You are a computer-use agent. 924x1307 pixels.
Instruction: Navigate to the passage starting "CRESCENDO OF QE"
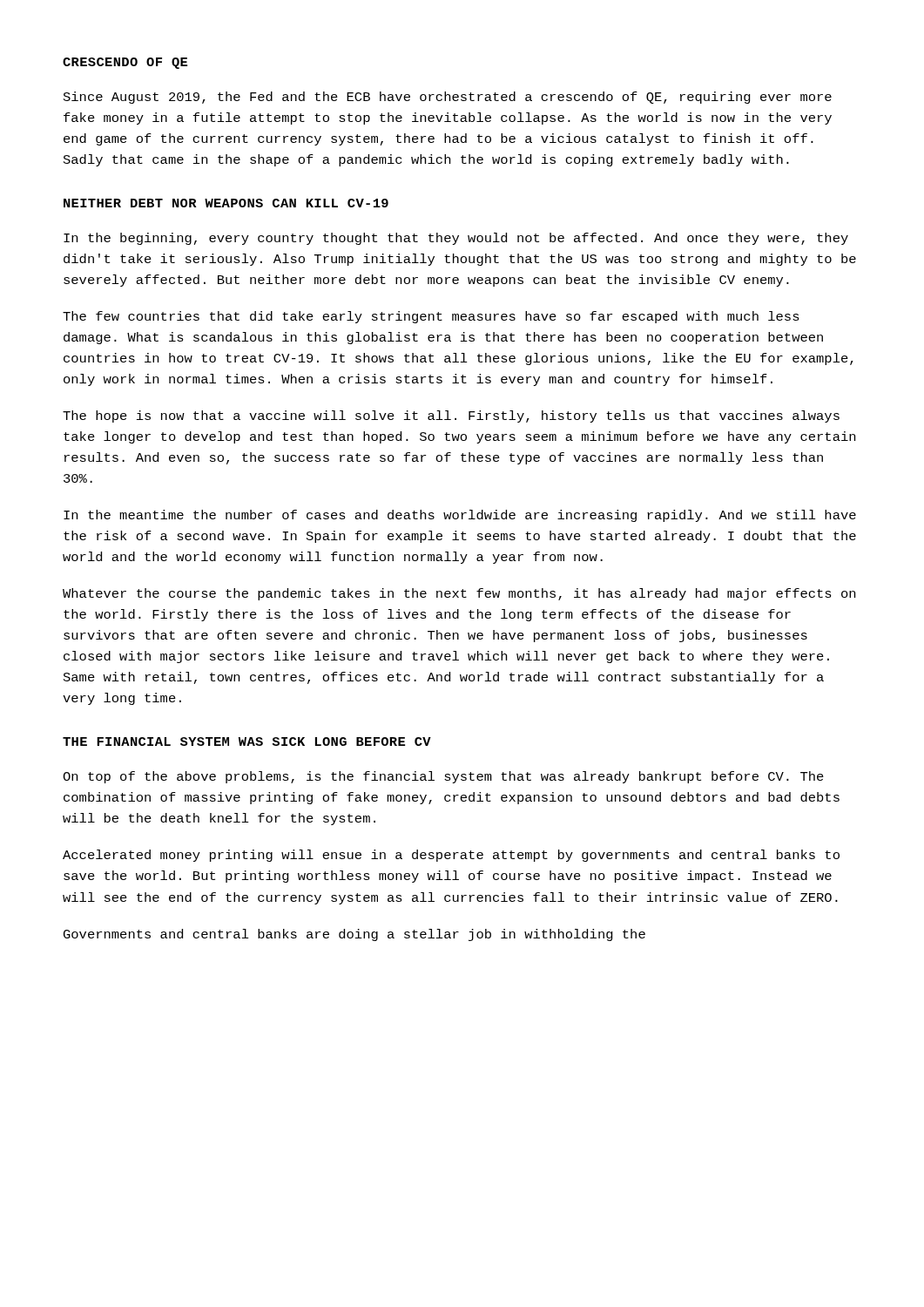coord(126,63)
